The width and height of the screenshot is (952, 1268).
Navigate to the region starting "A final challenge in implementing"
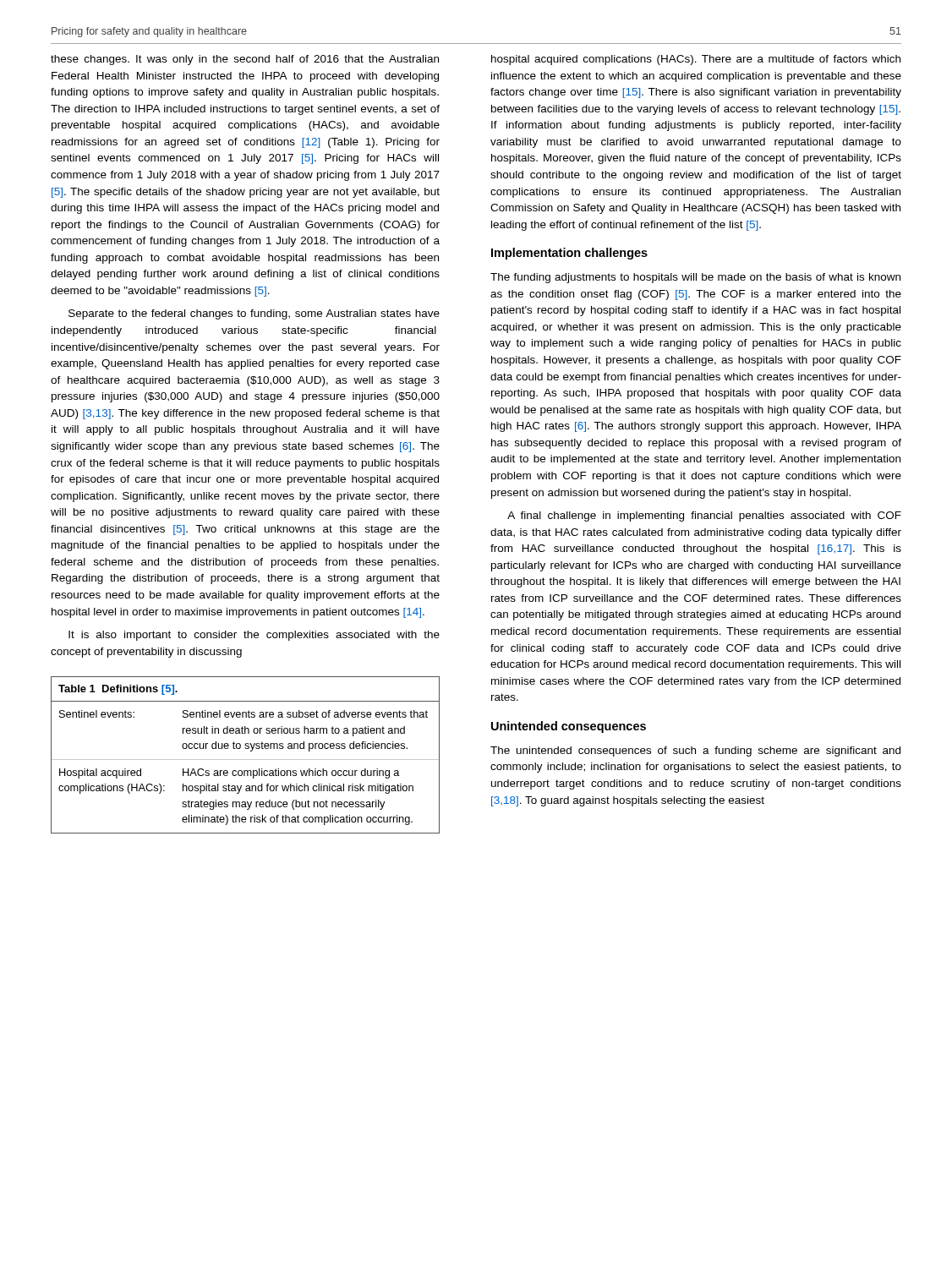point(696,607)
